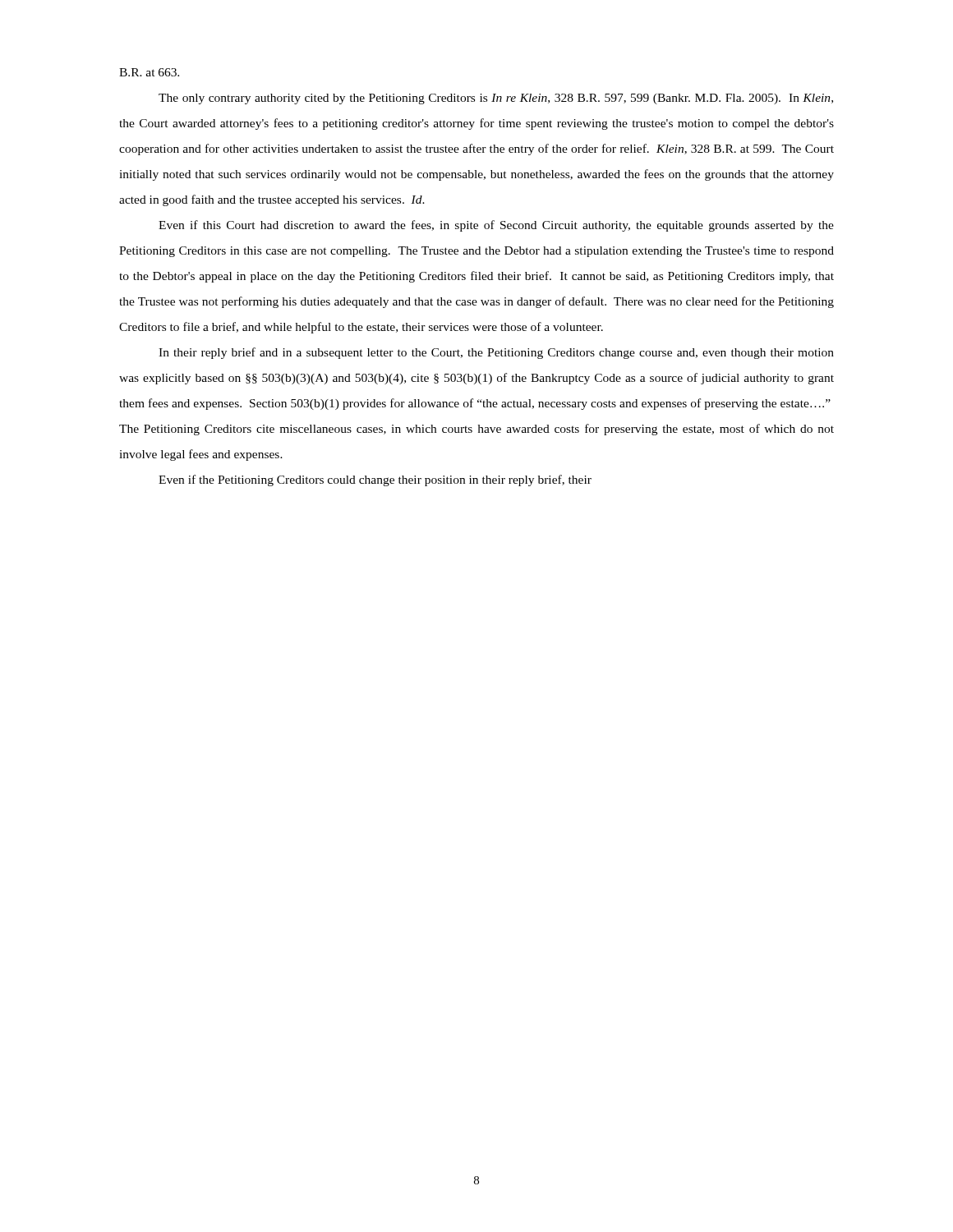This screenshot has height=1232, width=953.
Task: Find "B.R. at 663." on this page
Action: [x=149, y=72]
